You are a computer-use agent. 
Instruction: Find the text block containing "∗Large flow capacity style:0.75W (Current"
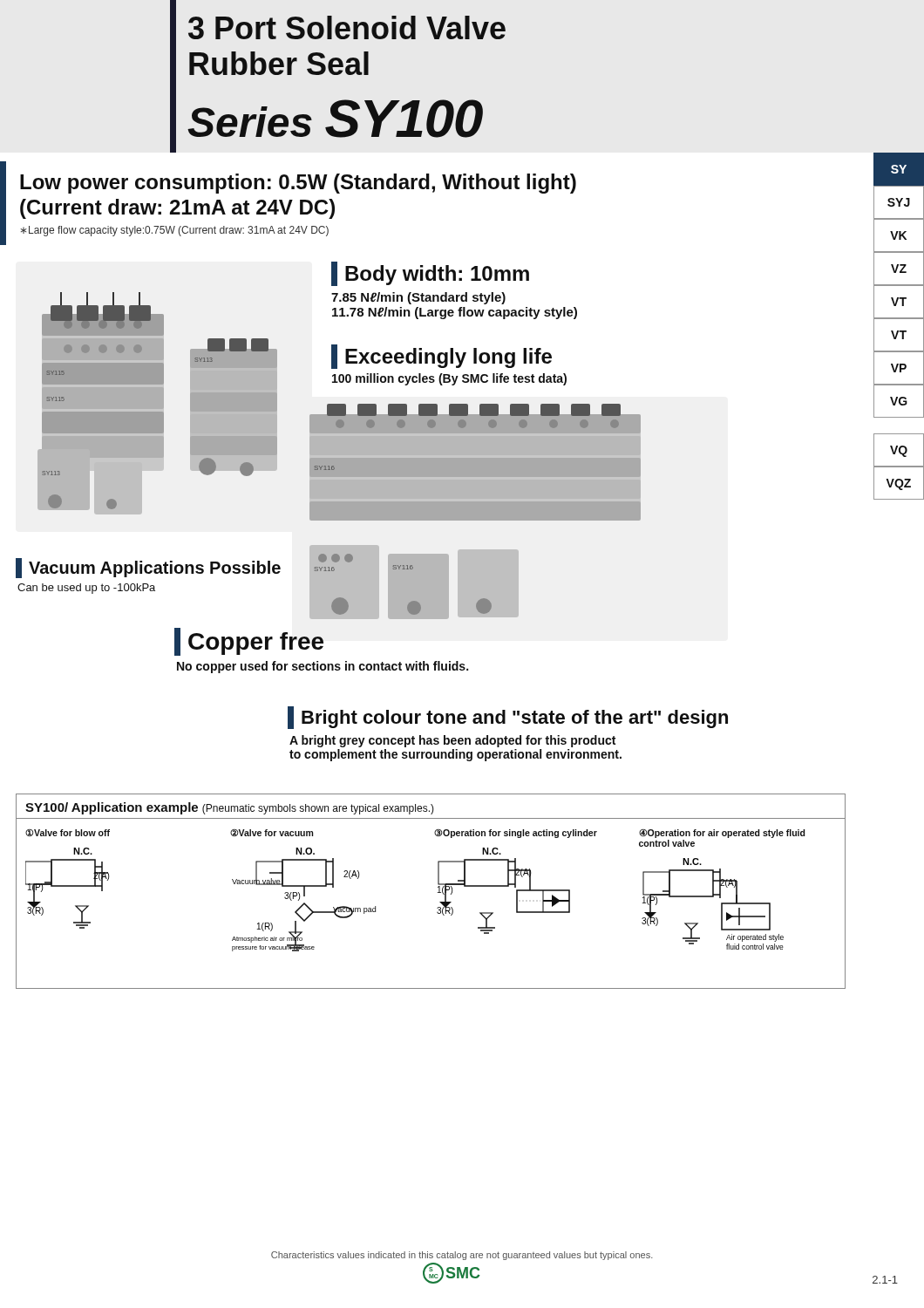174,230
